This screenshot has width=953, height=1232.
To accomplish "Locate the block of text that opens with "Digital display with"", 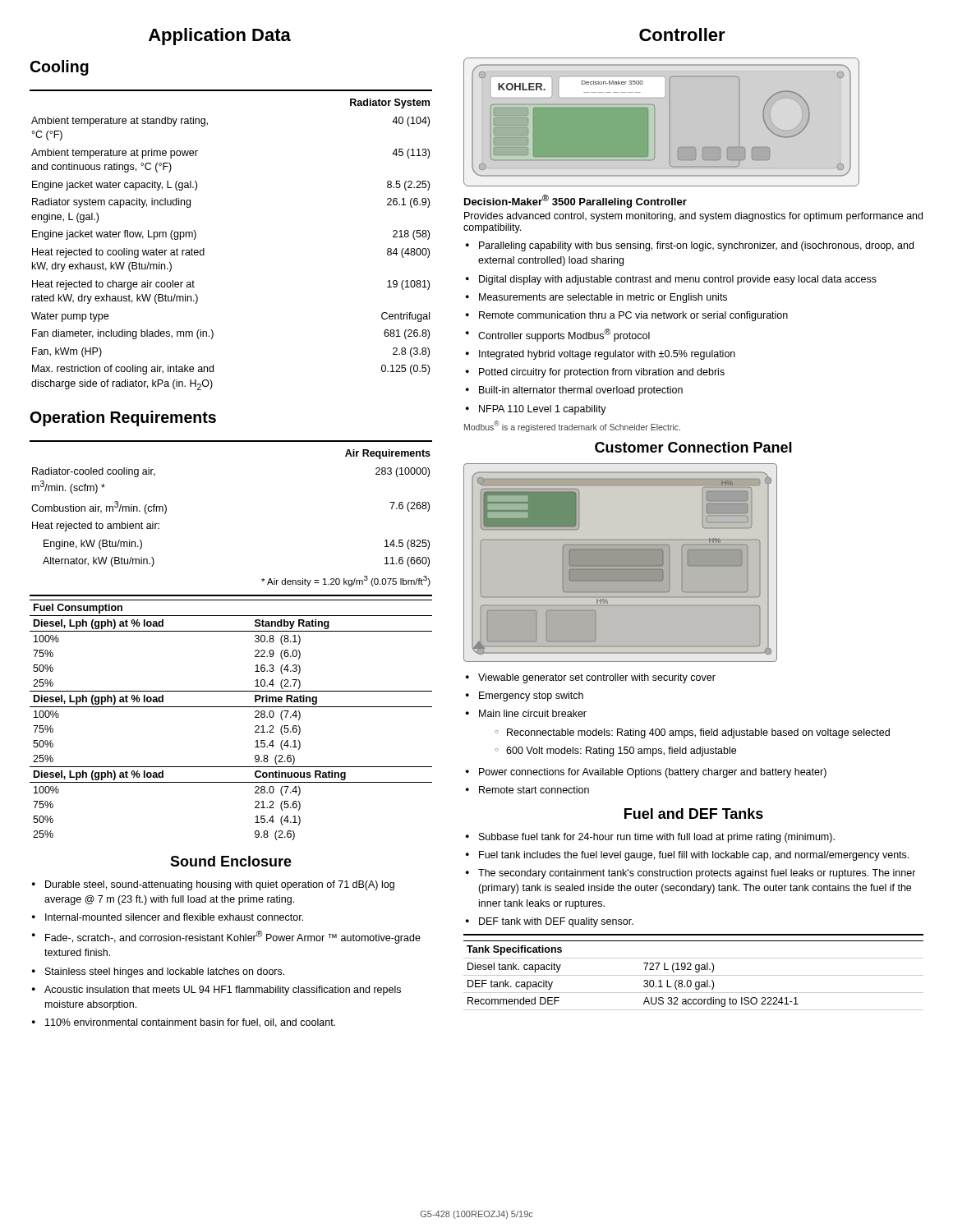I will click(x=677, y=279).
